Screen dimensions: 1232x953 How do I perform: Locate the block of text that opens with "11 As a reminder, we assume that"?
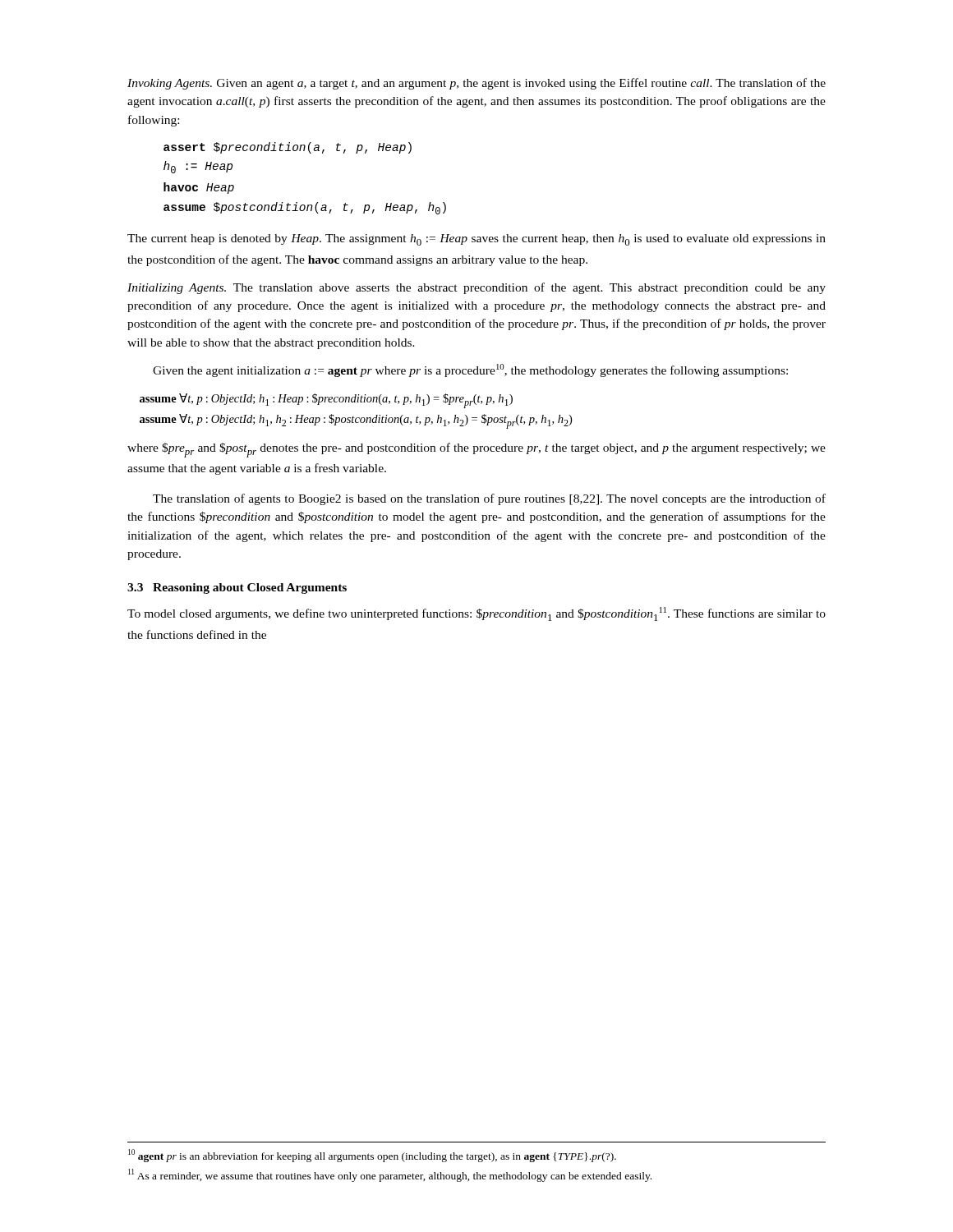coord(476,1175)
